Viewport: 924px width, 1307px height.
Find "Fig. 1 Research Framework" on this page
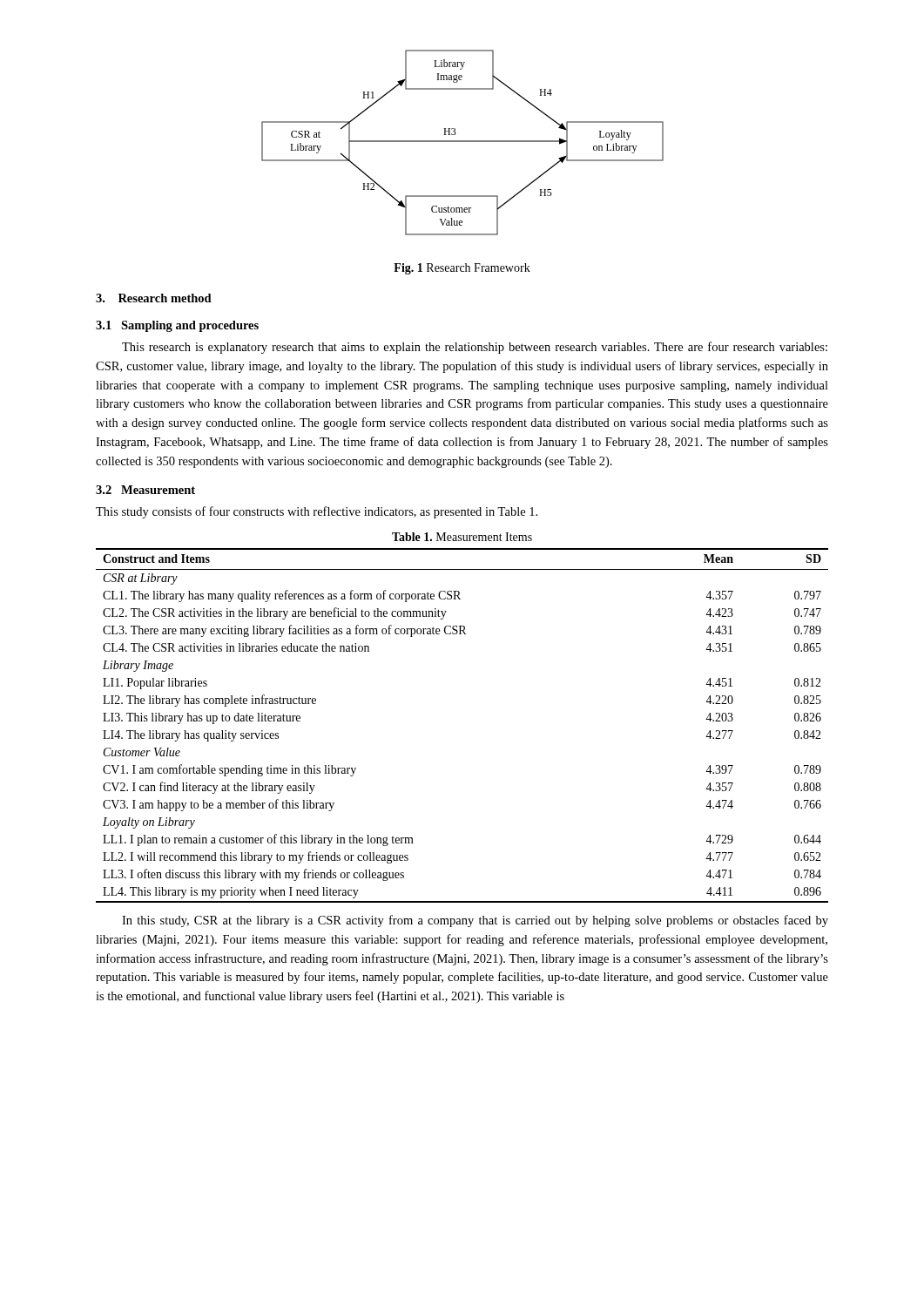462,268
